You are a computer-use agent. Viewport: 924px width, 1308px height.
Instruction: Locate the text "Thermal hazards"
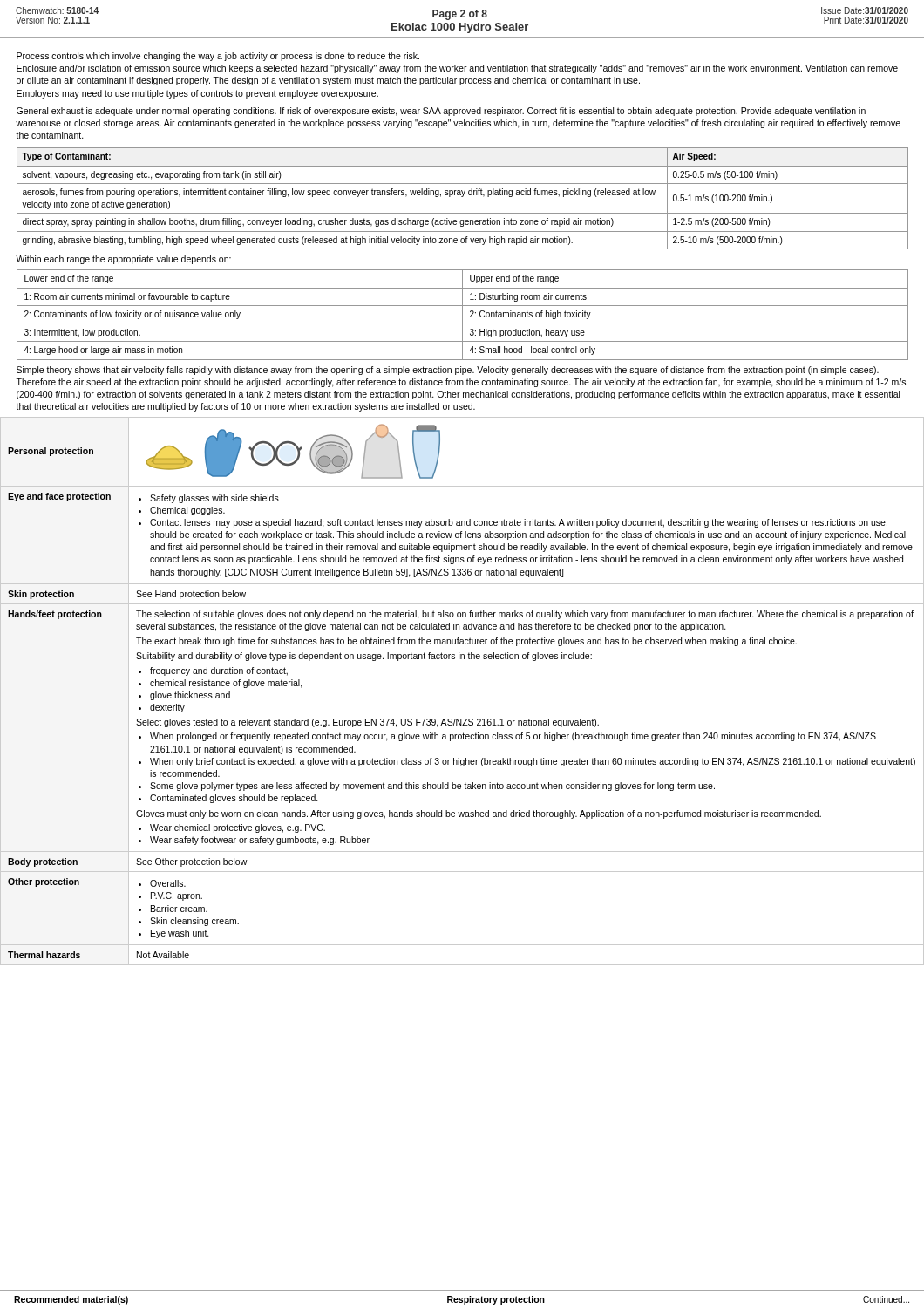pyautogui.click(x=44, y=955)
